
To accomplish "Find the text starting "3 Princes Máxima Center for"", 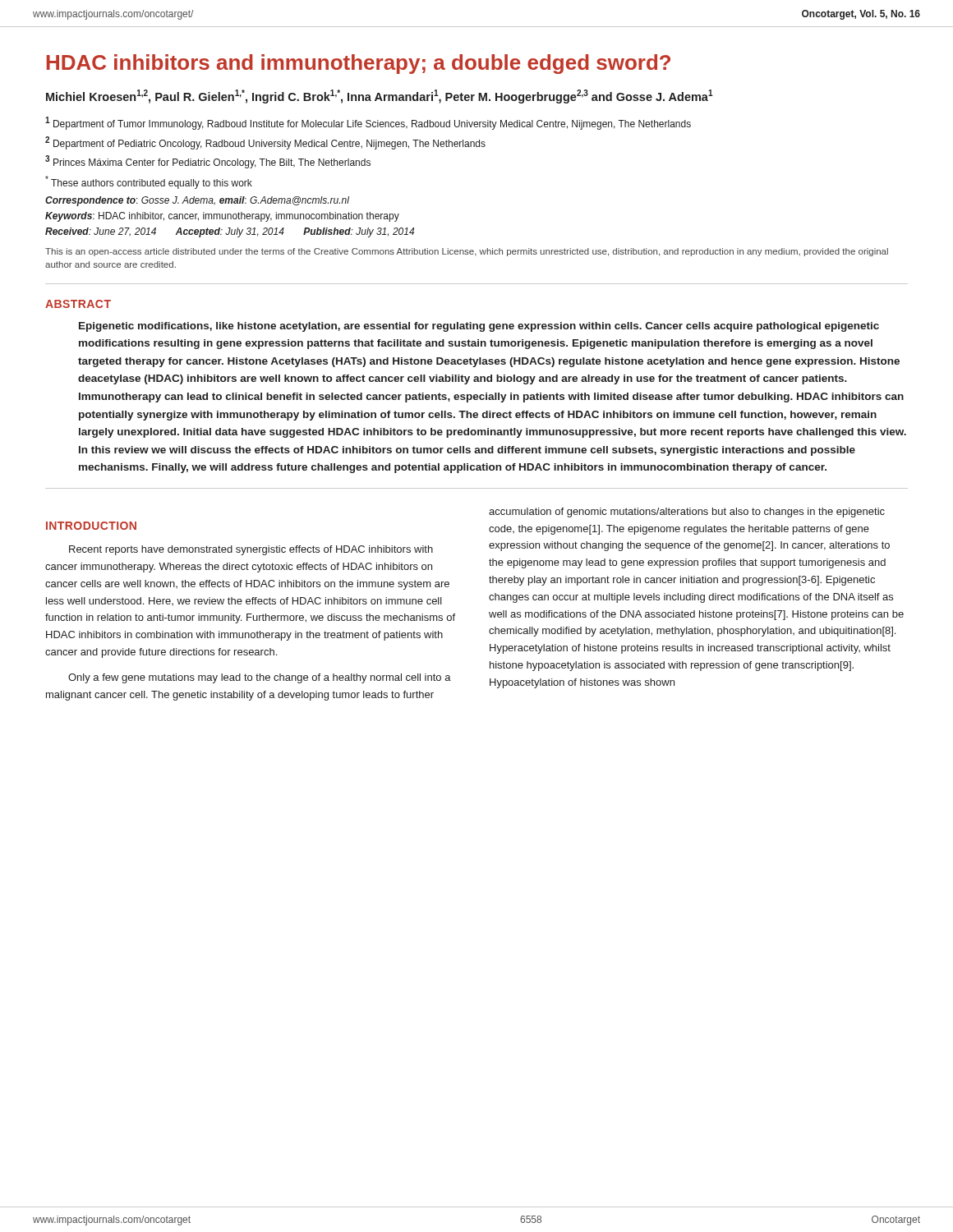I will tap(208, 162).
